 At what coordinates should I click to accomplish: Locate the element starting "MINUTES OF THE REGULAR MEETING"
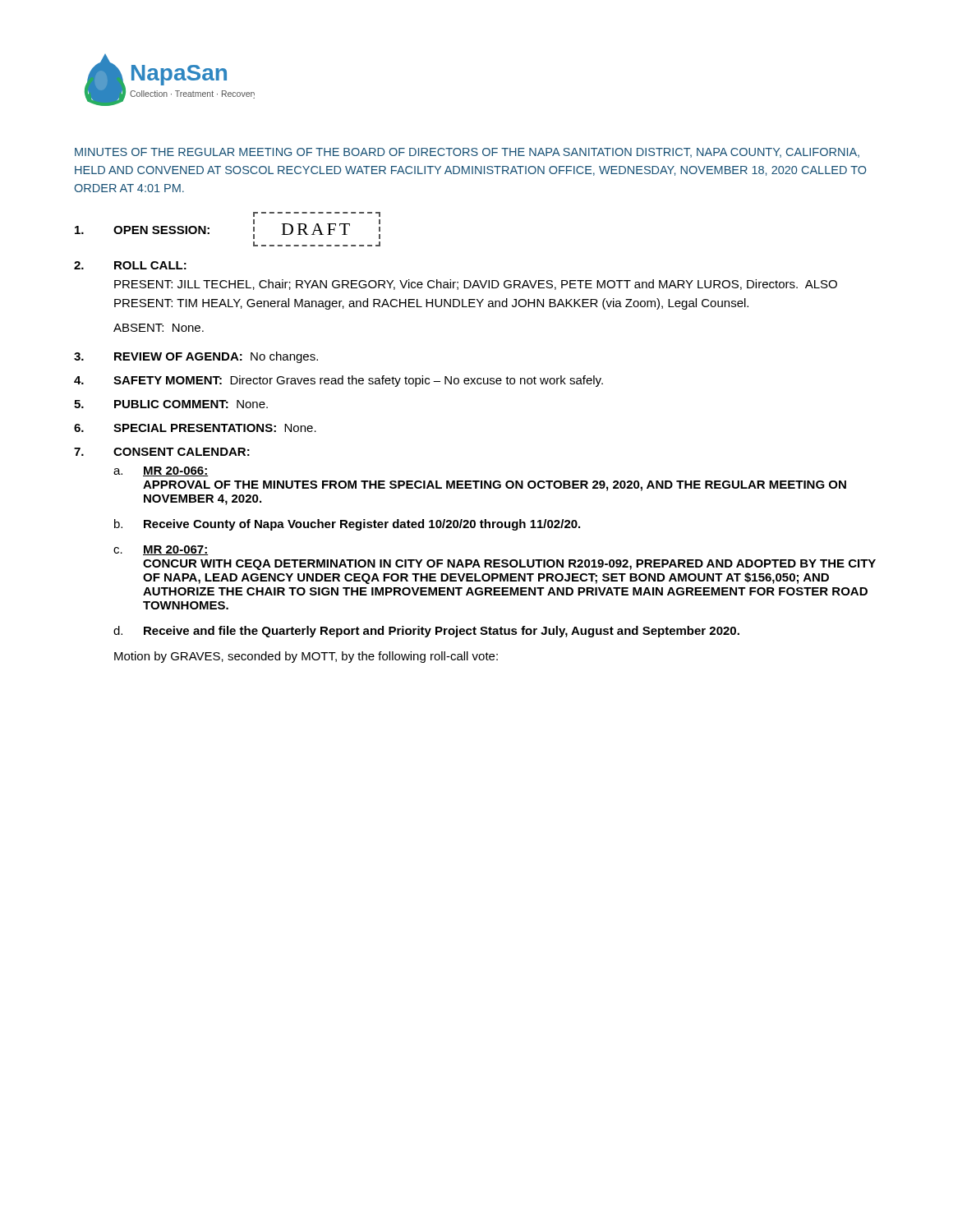pyautogui.click(x=470, y=170)
